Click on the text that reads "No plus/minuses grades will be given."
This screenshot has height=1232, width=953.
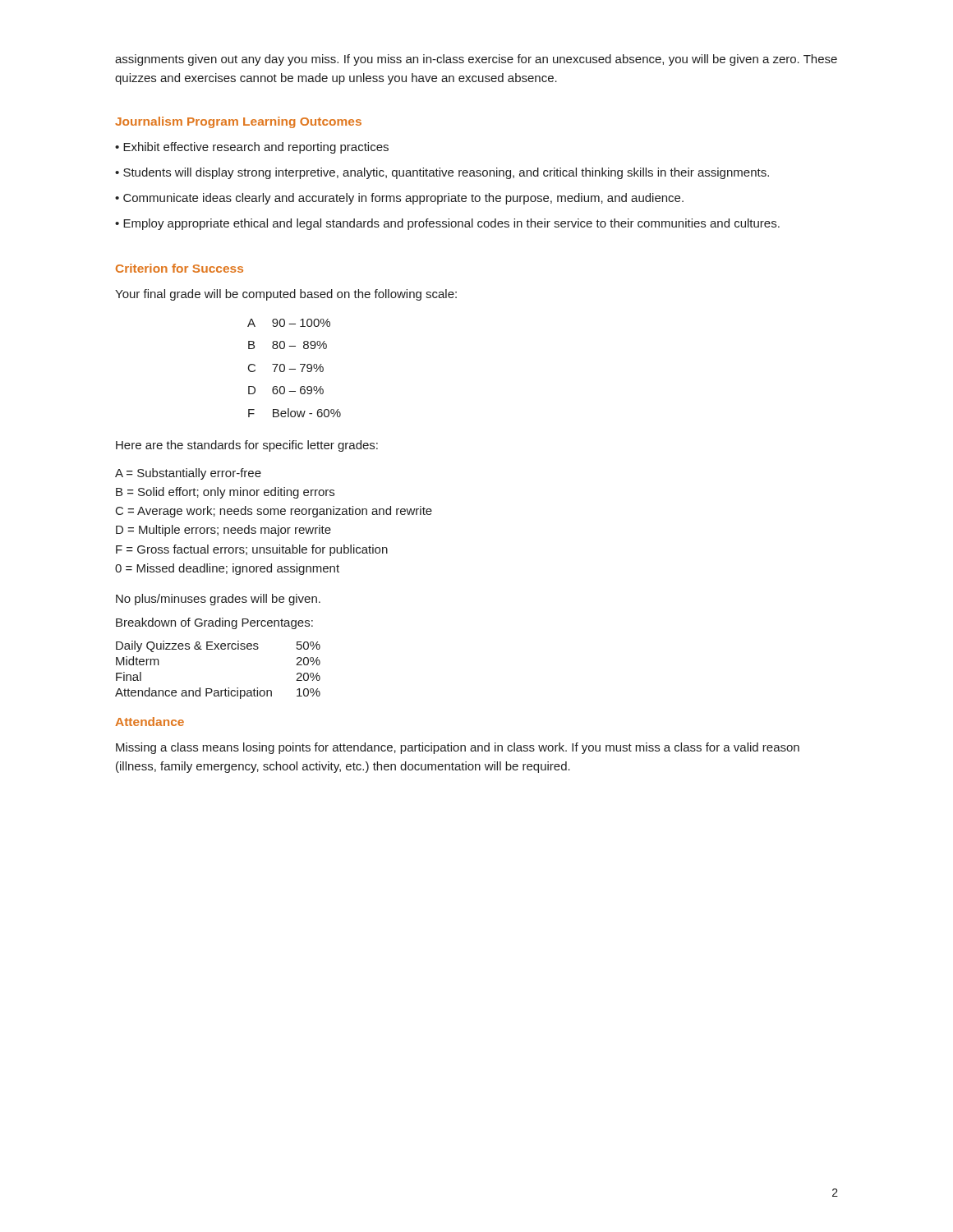[218, 598]
